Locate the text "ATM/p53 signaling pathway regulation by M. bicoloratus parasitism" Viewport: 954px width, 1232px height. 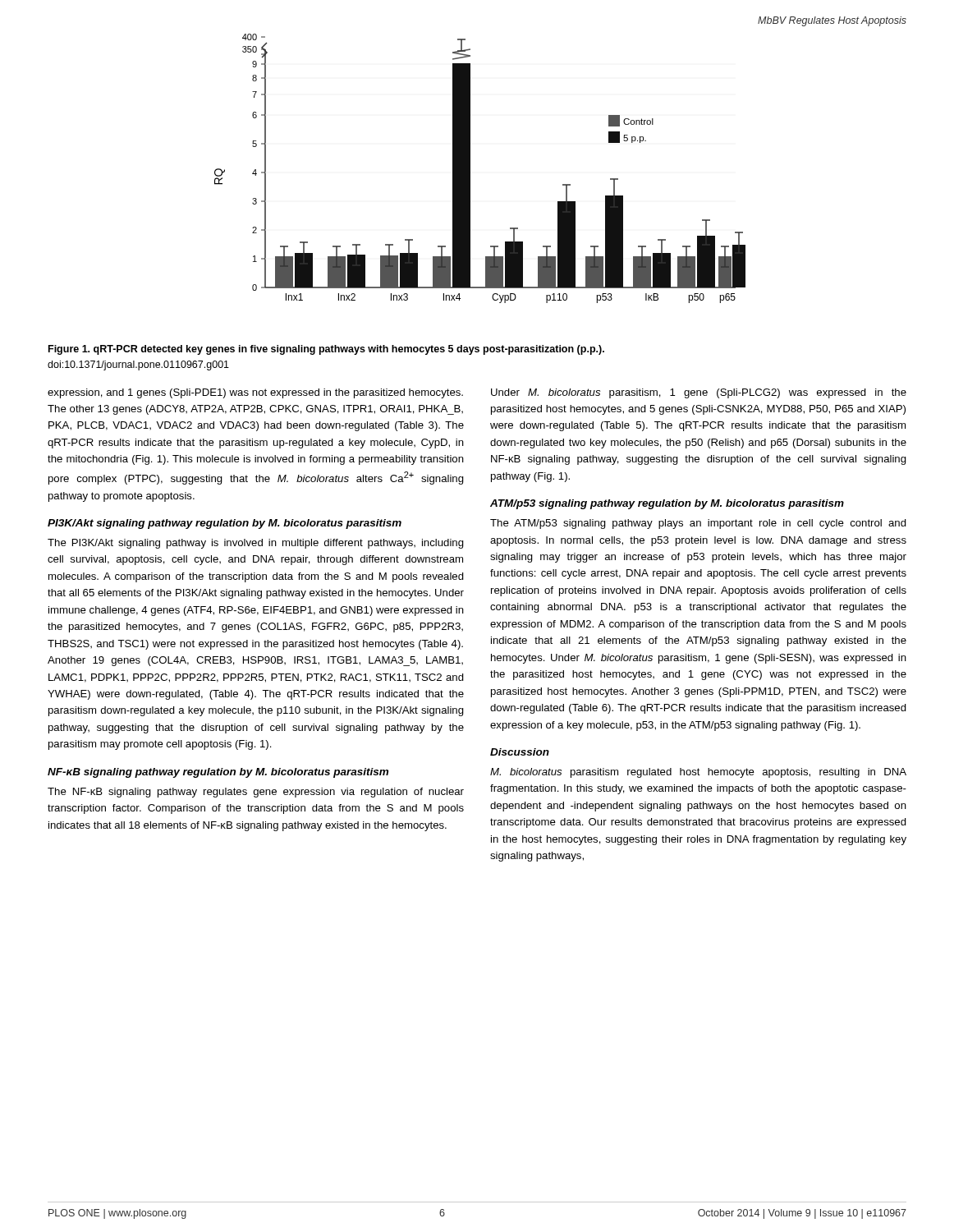click(x=667, y=503)
